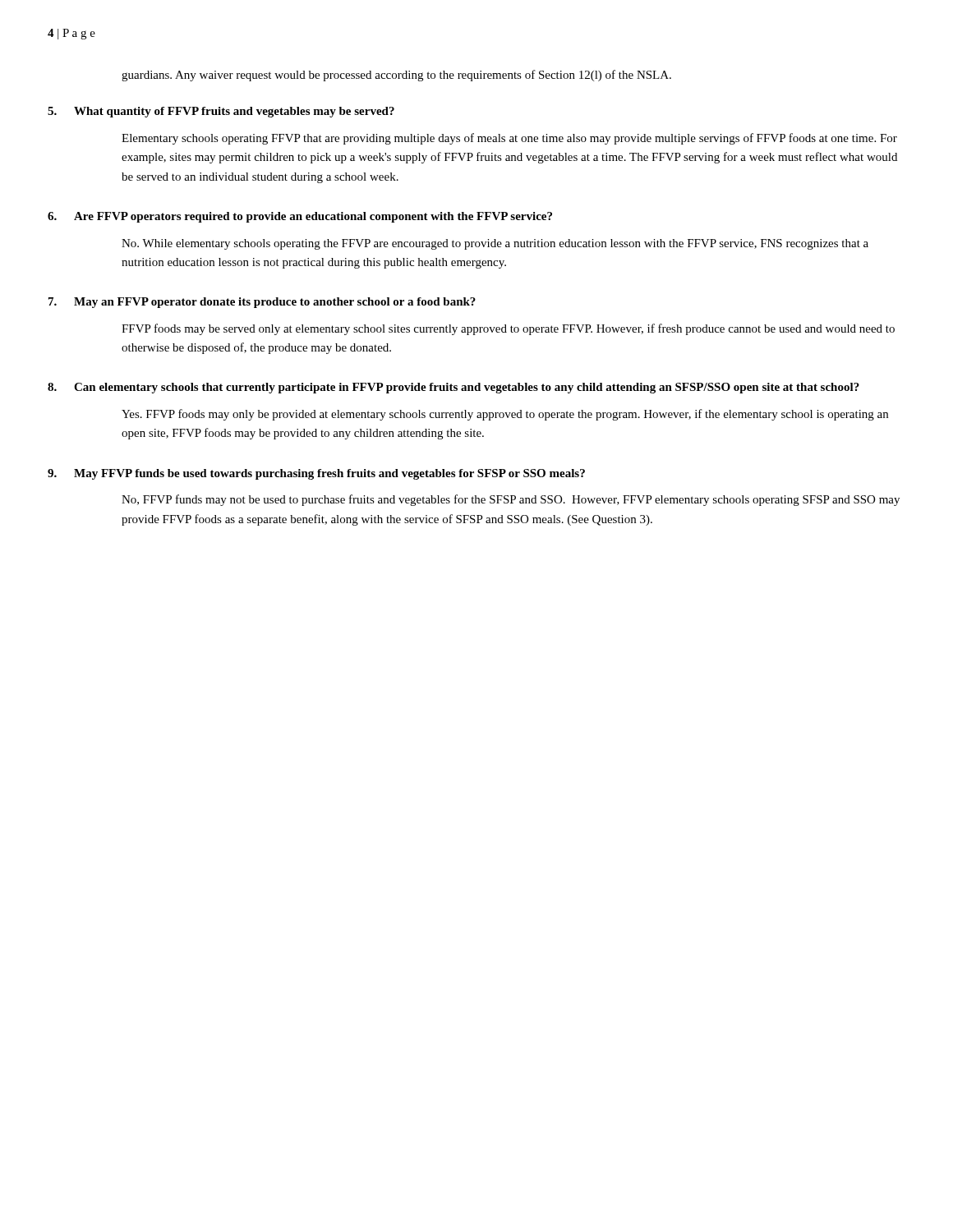Select the passage starting "7. May an FFVP operator donate its"
Screen dimensions: 1232x953
point(262,302)
